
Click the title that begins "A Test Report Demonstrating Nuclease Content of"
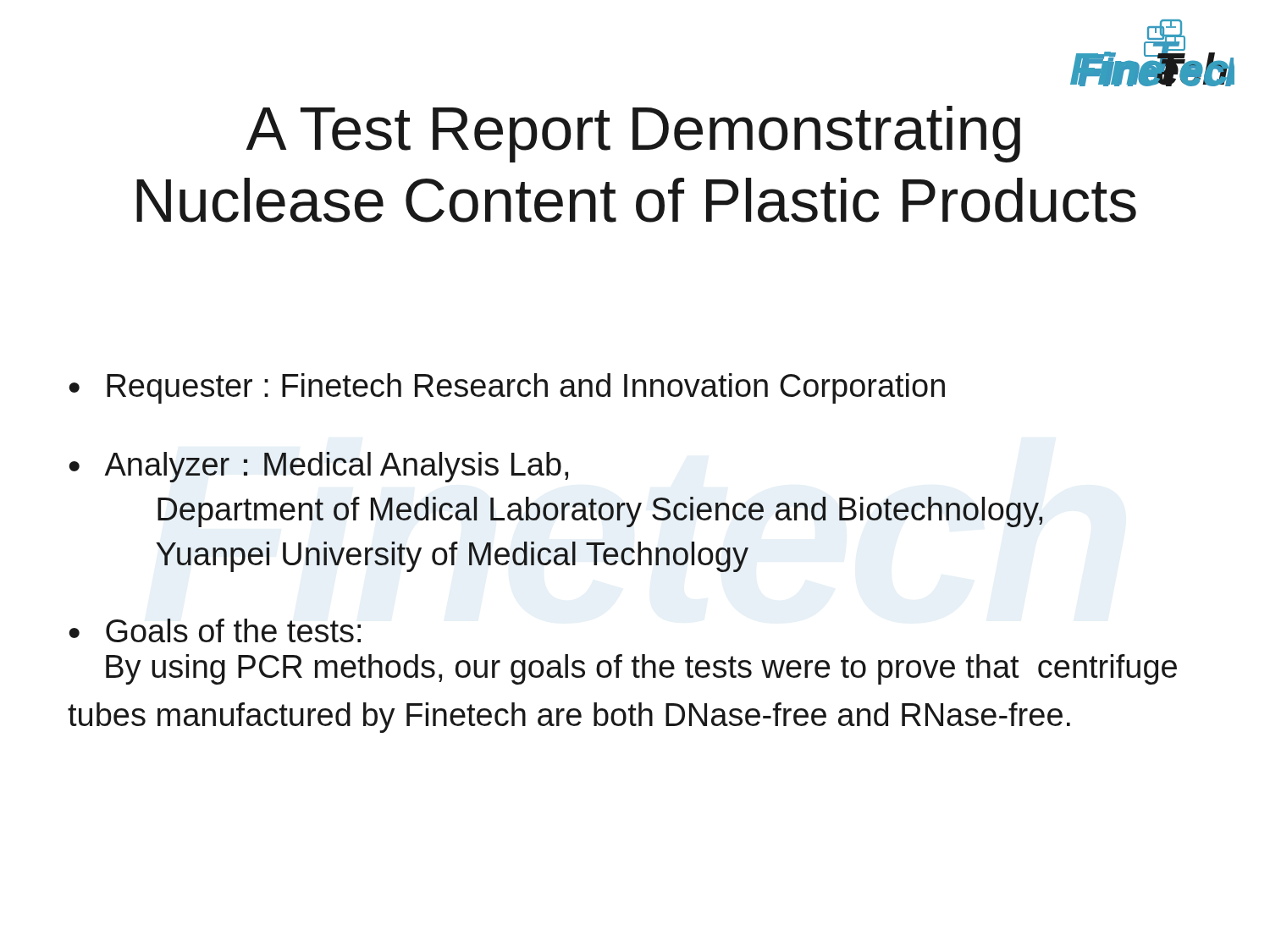point(635,165)
